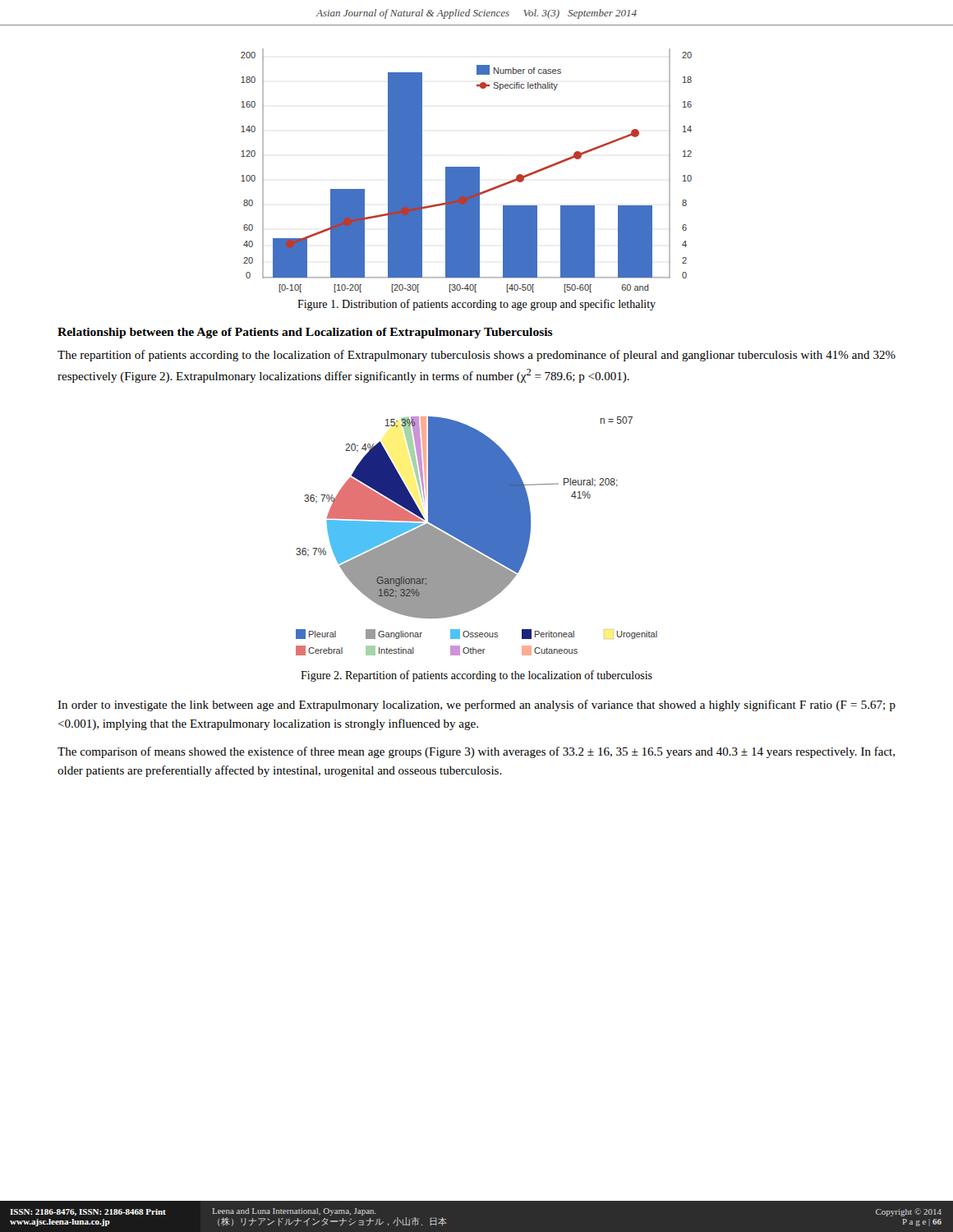The width and height of the screenshot is (953, 1232).
Task: Locate the caption that says "Figure 1. Distribution of patients"
Action: (x=476, y=304)
